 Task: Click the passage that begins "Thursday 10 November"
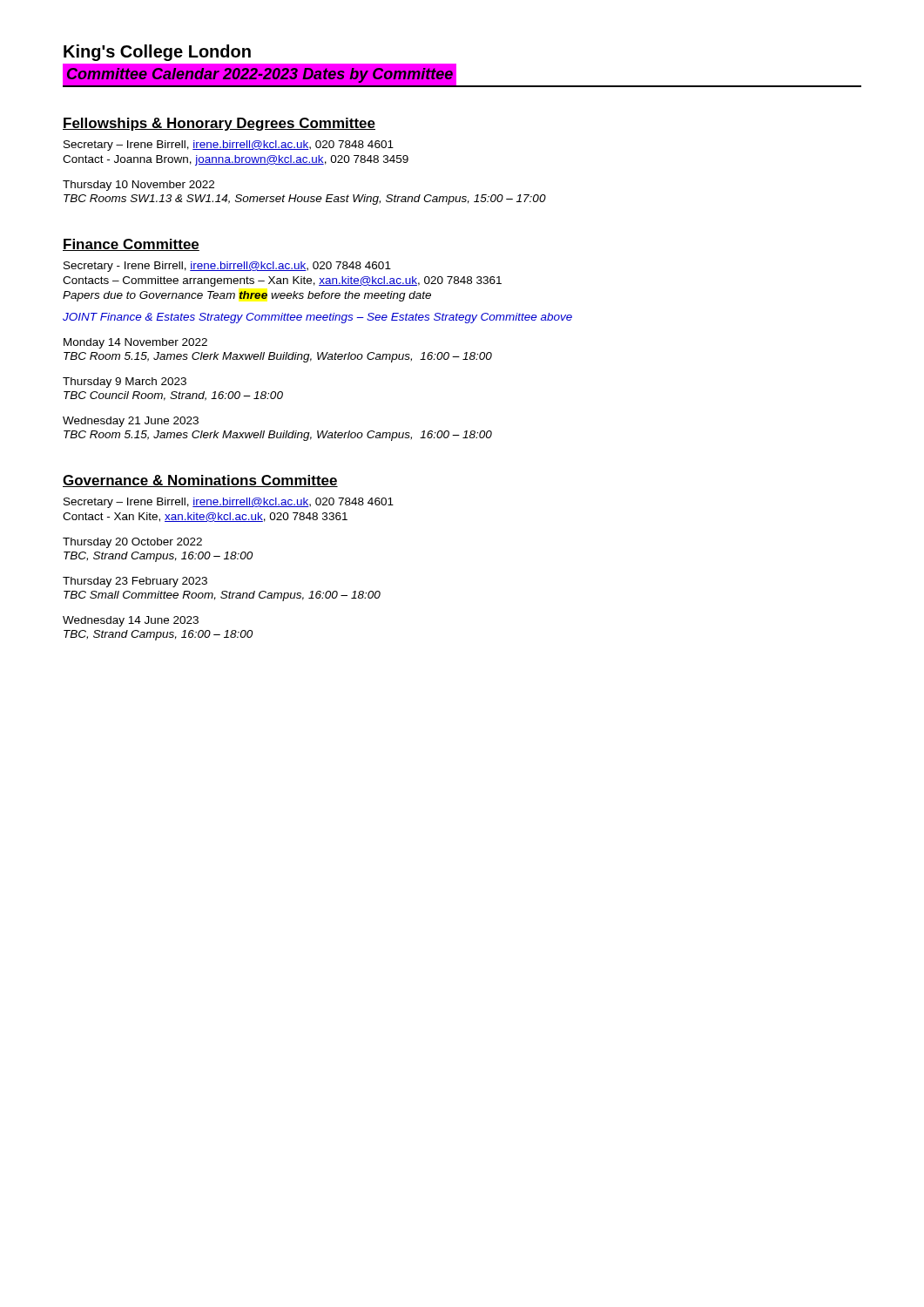pyautogui.click(x=462, y=191)
